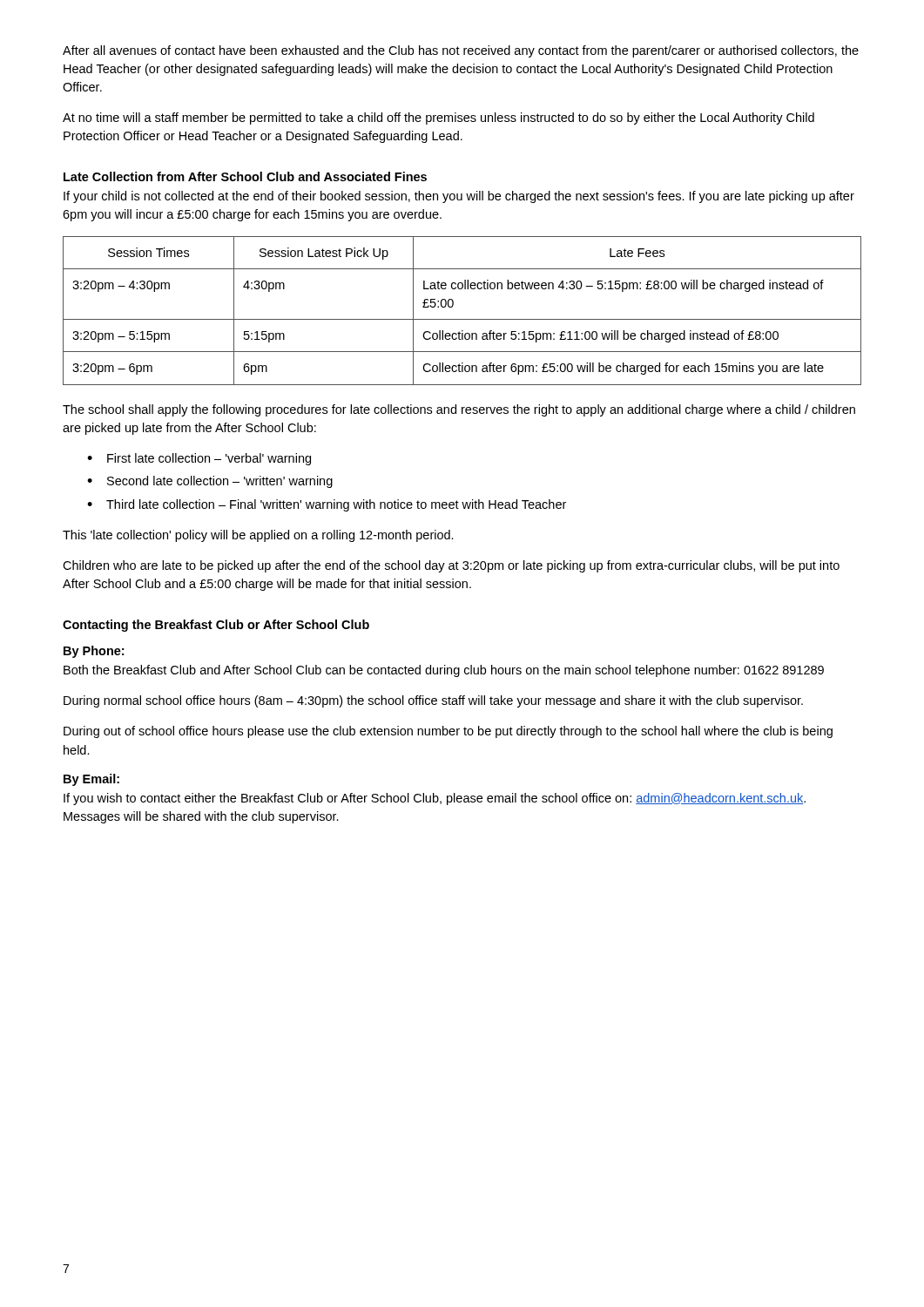The height and width of the screenshot is (1307, 924).
Task: Point to the text starting "The school shall apply"
Action: point(459,418)
